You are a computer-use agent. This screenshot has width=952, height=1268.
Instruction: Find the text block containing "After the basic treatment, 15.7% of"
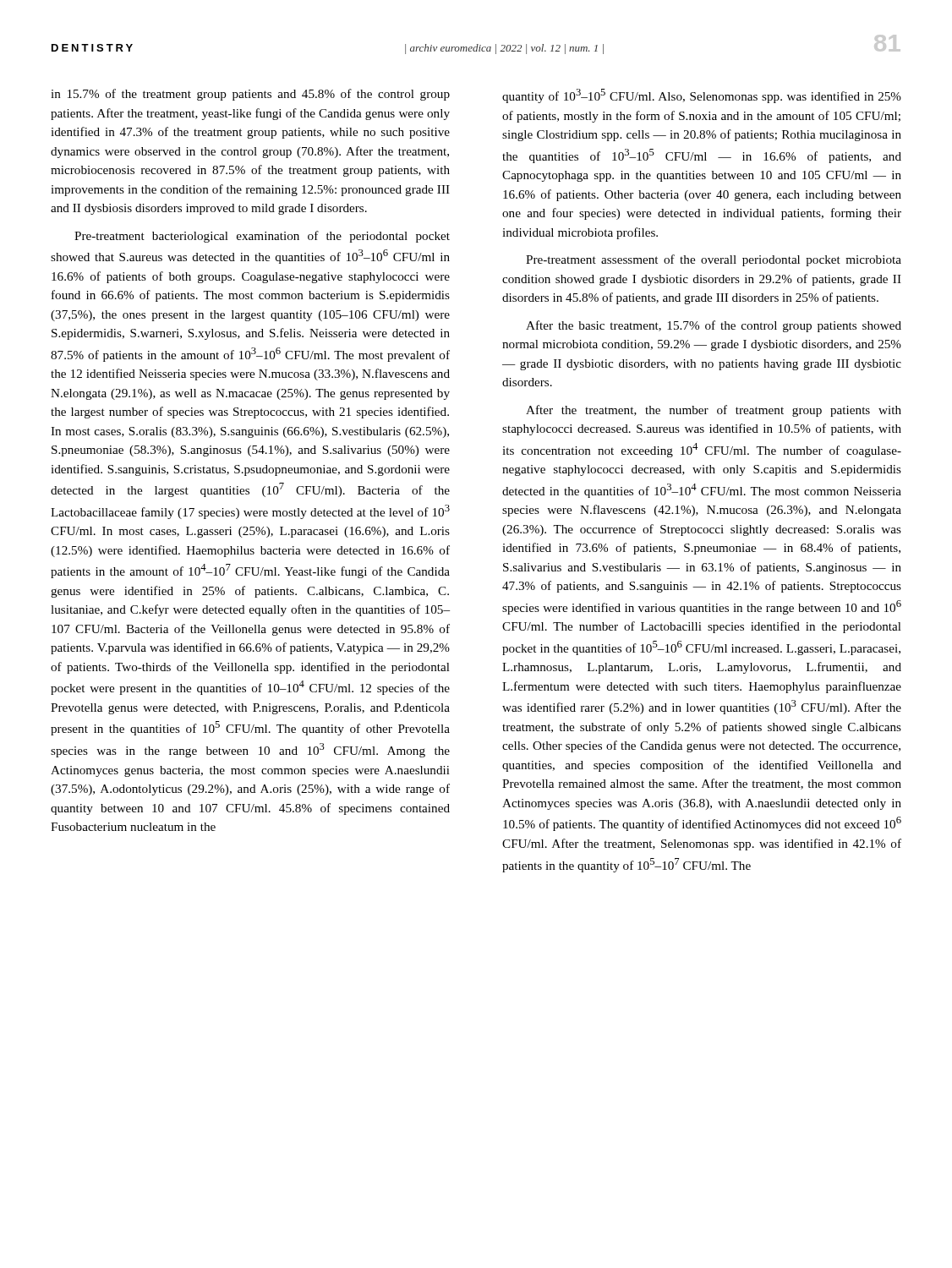click(x=702, y=354)
